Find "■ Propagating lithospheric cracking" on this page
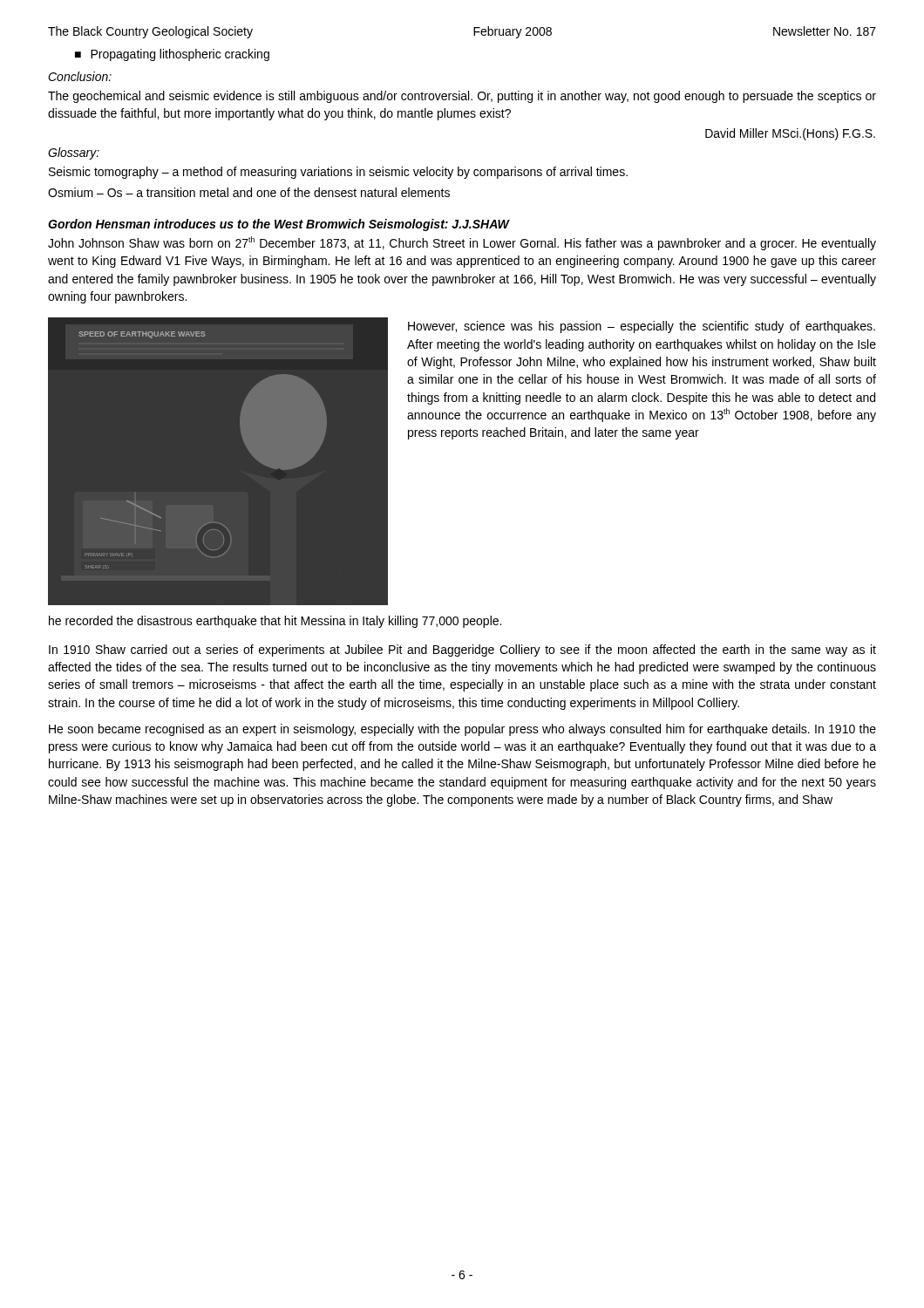The image size is (924, 1308). point(172,54)
